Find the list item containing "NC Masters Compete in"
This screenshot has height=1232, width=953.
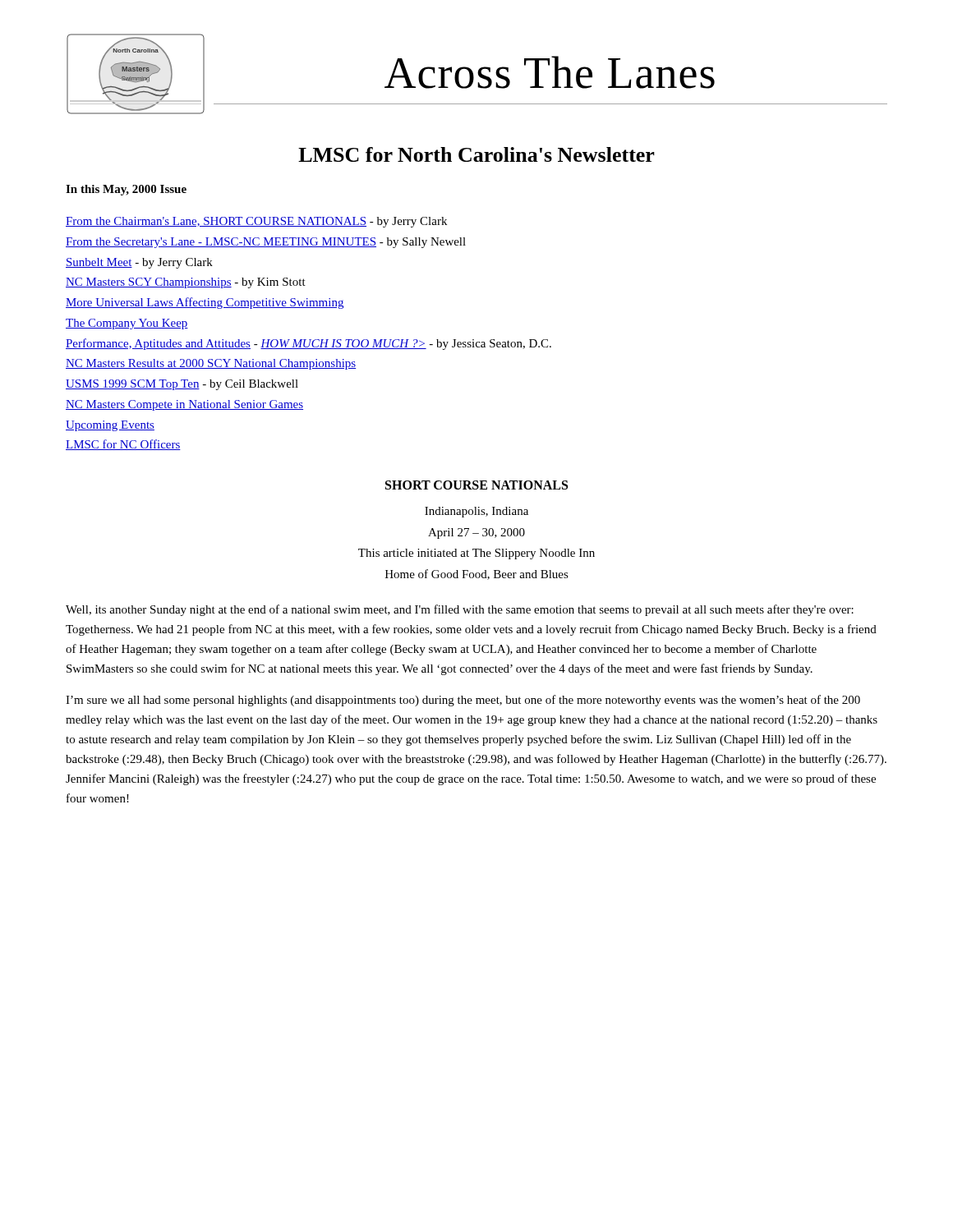click(185, 404)
